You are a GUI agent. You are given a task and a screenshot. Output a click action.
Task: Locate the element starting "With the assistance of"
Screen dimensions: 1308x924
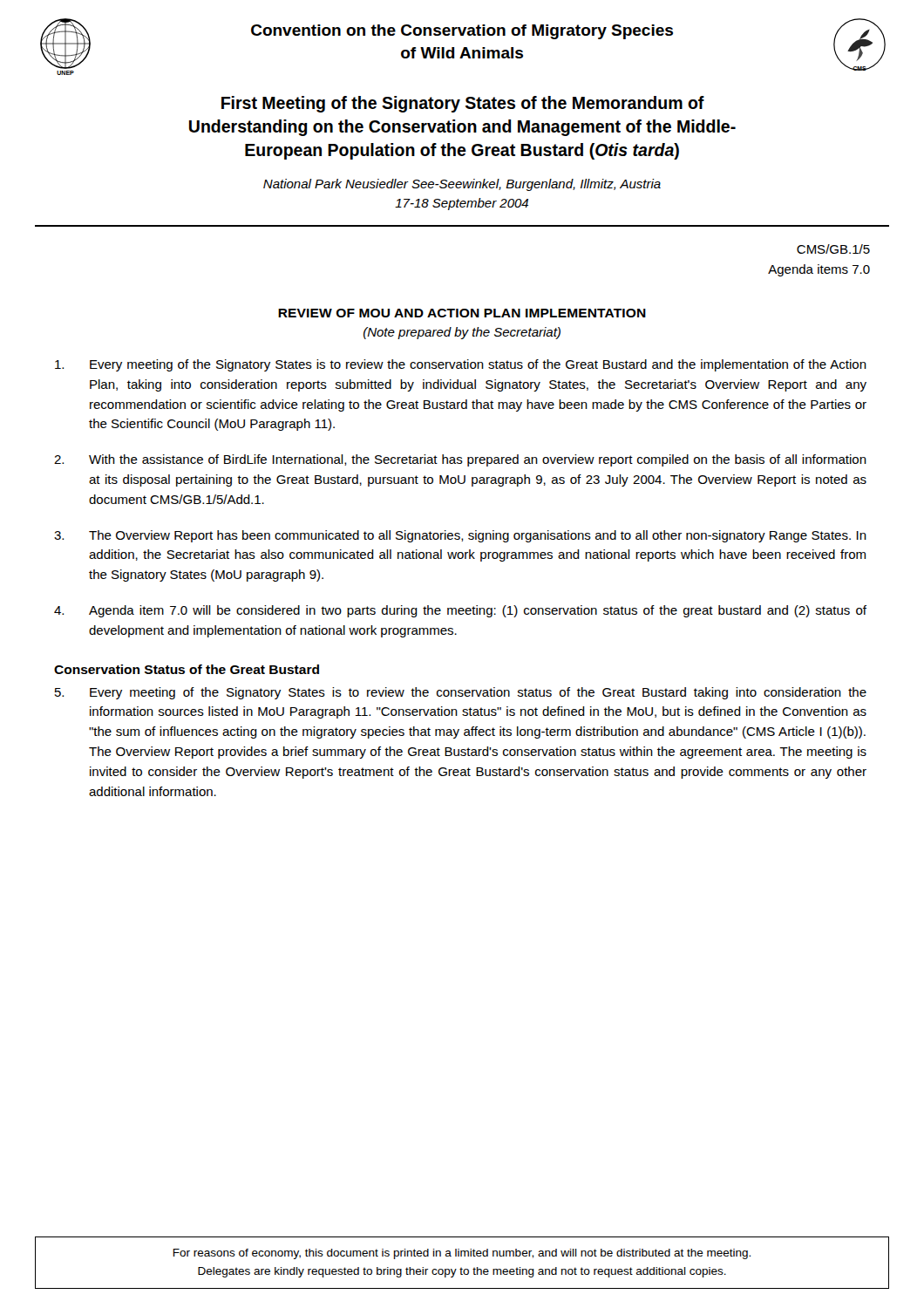(460, 480)
